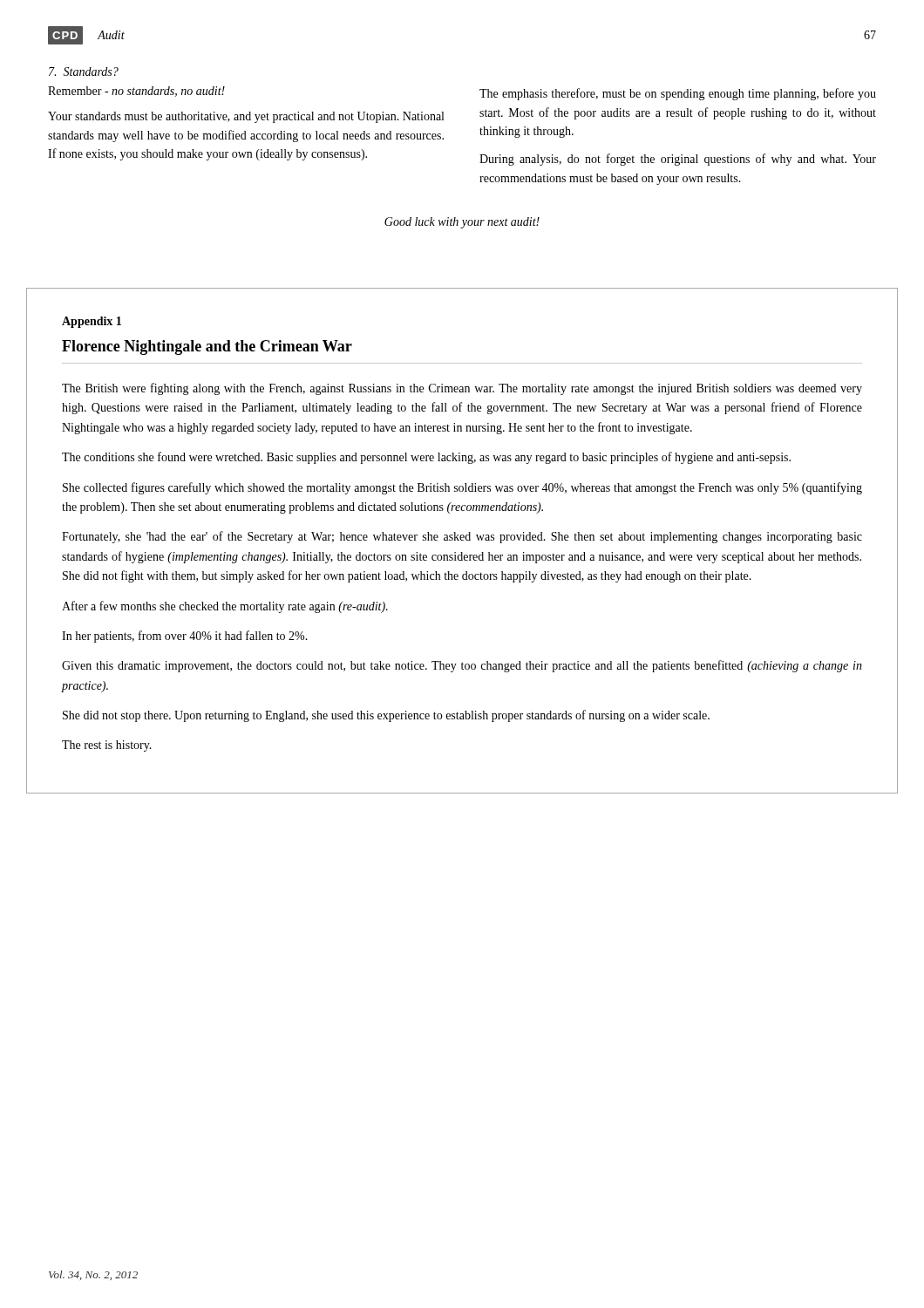Screen dimensions: 1308x924
Task: Navigate to the passage starting "7. Standards?"
Action: pos(83,72)
